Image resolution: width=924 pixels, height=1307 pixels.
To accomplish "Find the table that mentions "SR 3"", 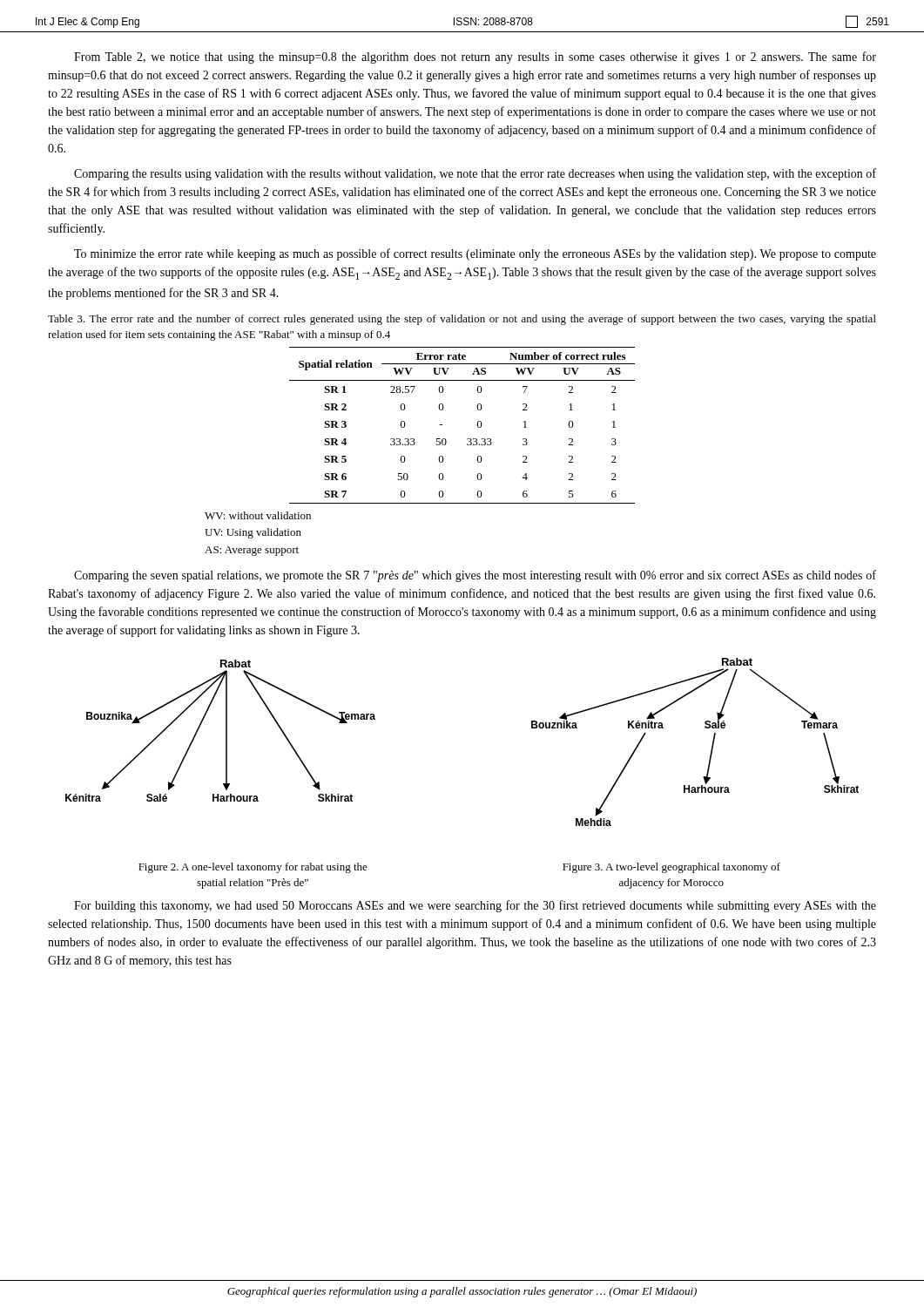I will click(462, 425).
